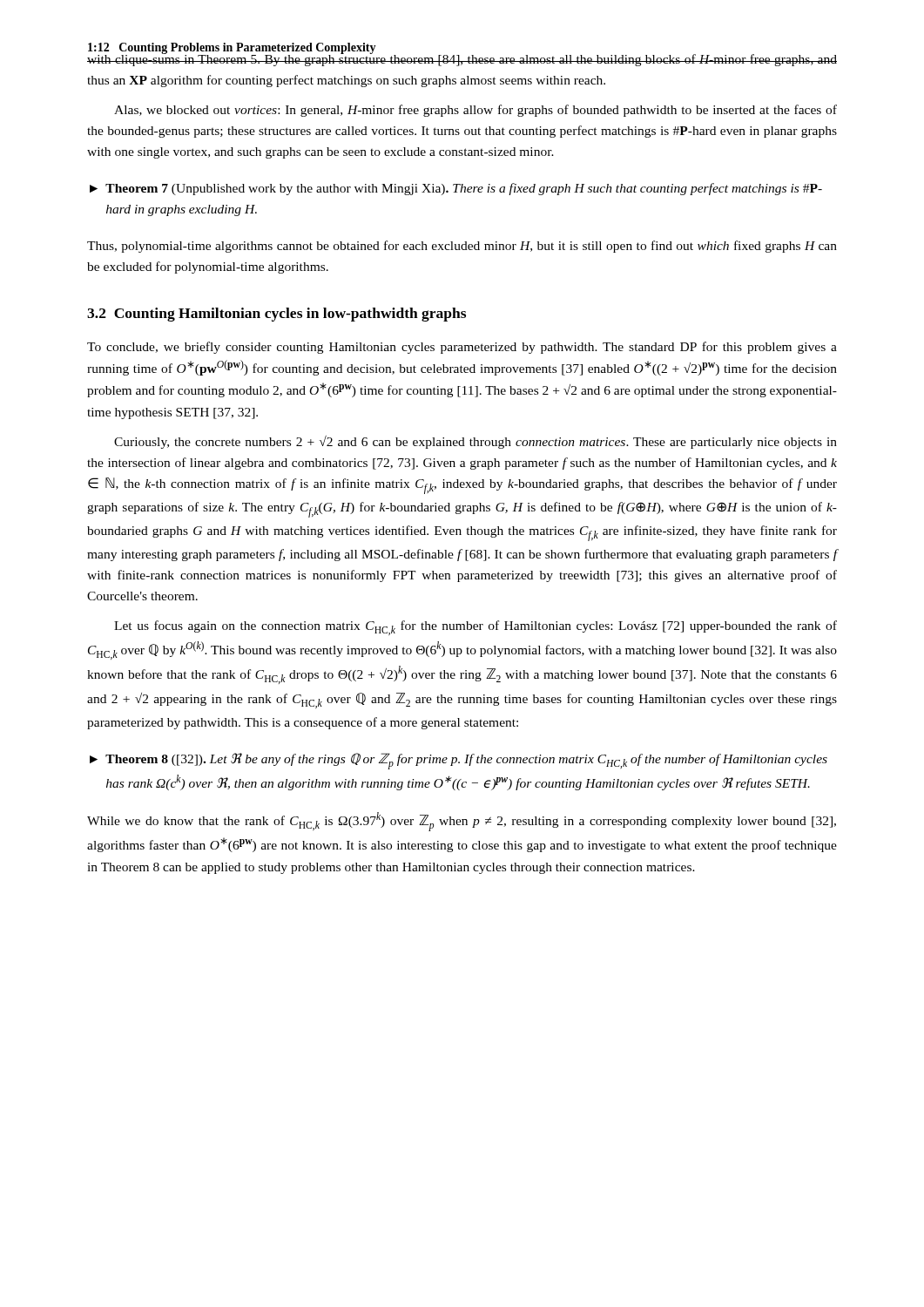Point to "3.2 Counting Hamiltonian cycles in low-pathwidth graphs"

(x=462, y=313)
